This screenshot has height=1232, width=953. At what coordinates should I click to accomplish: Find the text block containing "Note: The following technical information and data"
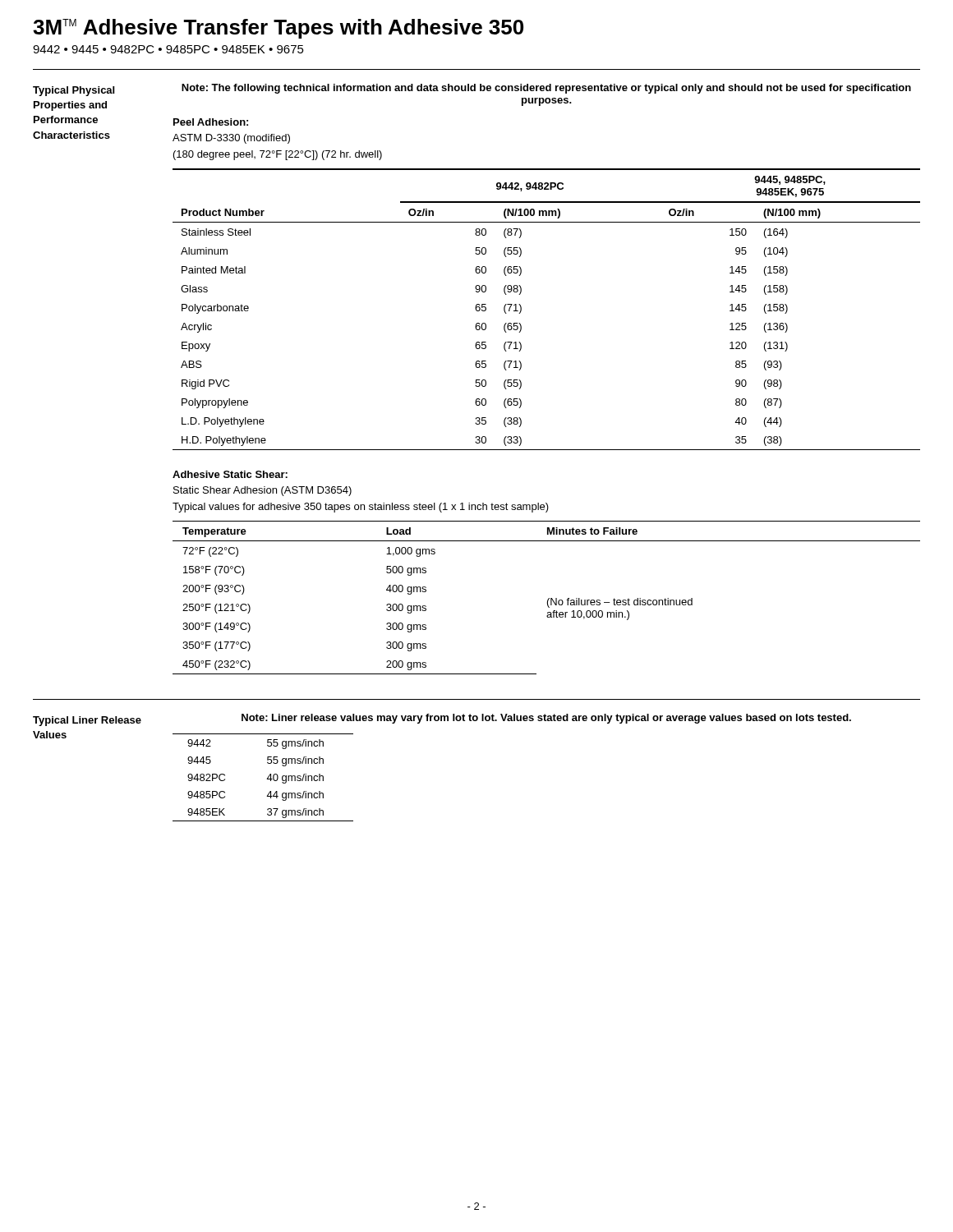pos(546,94)
